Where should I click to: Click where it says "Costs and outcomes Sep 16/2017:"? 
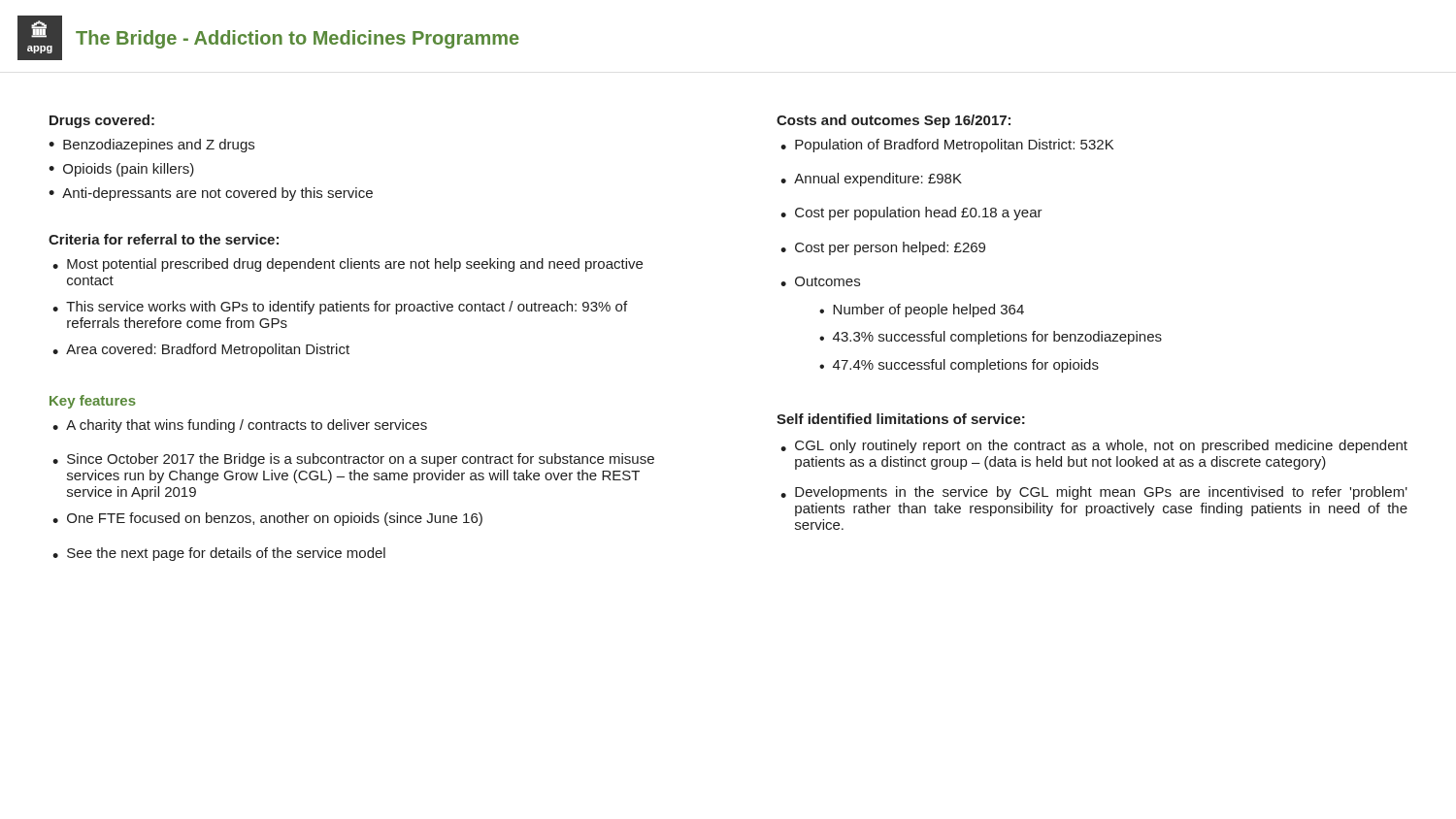click(894, 120)
